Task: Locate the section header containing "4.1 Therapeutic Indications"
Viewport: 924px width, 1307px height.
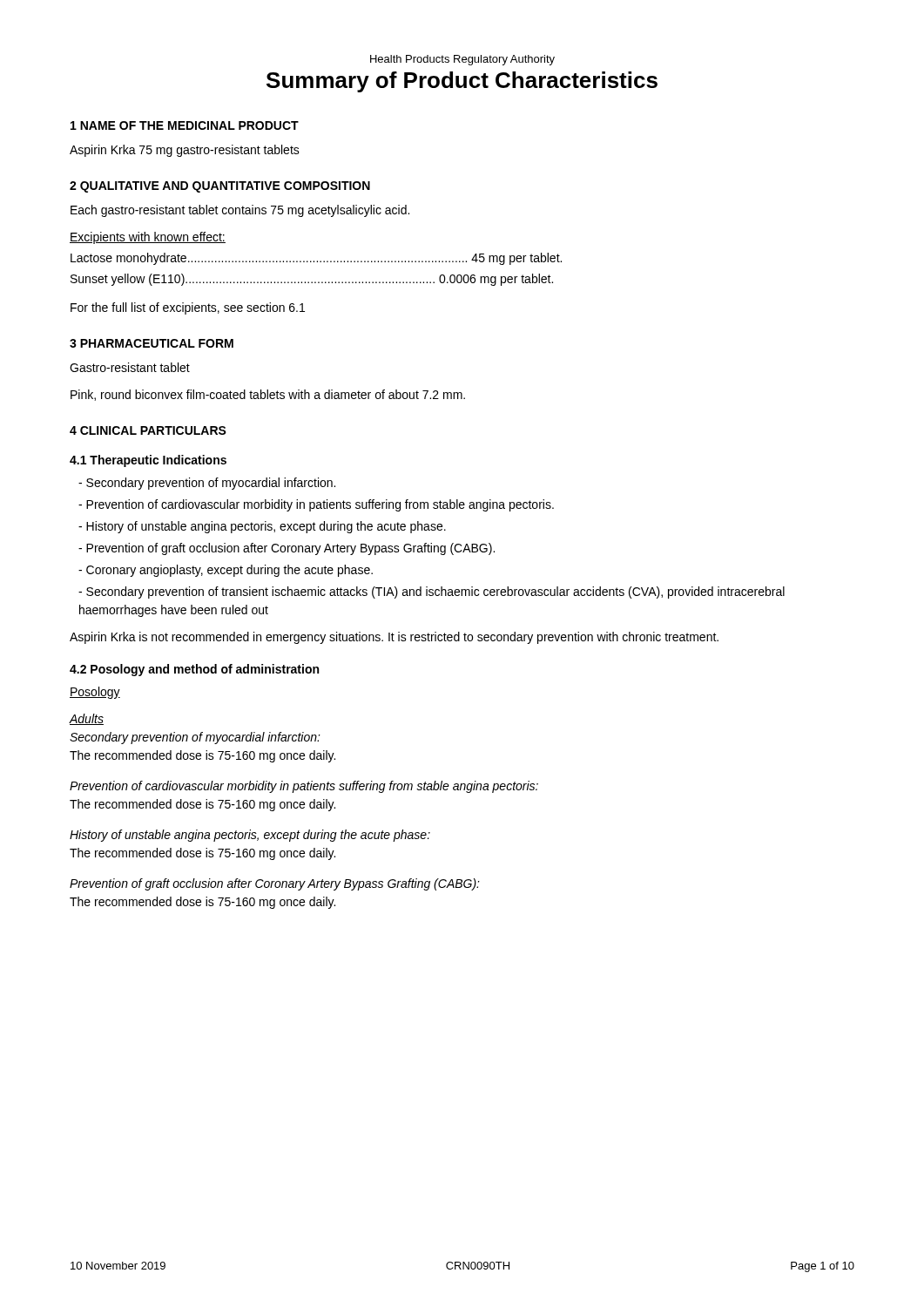Action: point(148,460)
